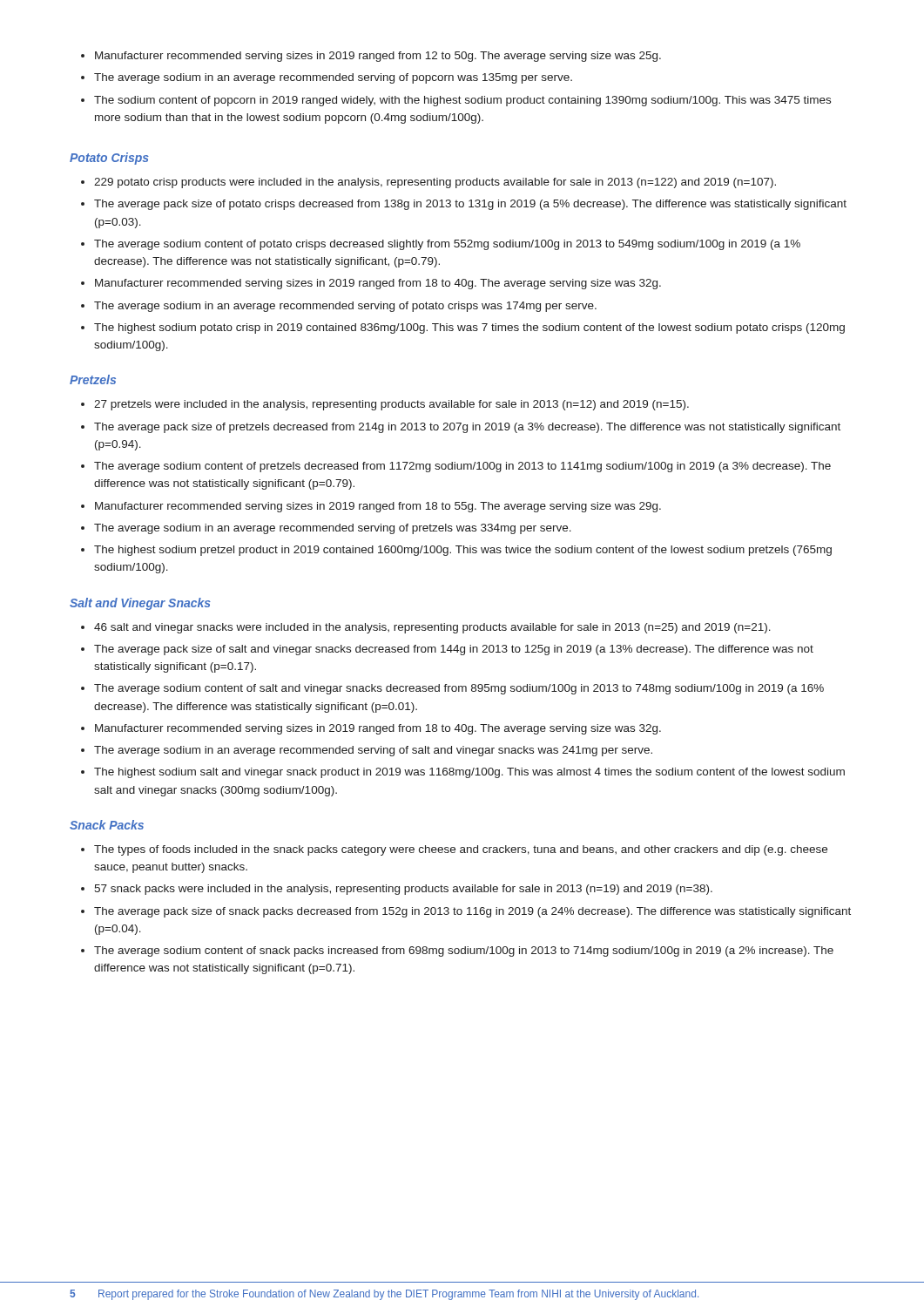Point to the passage starting "27 pretzels were included"
This screenshot has width=924, height=1307.
pyautogui.click(x=385, y=405)
